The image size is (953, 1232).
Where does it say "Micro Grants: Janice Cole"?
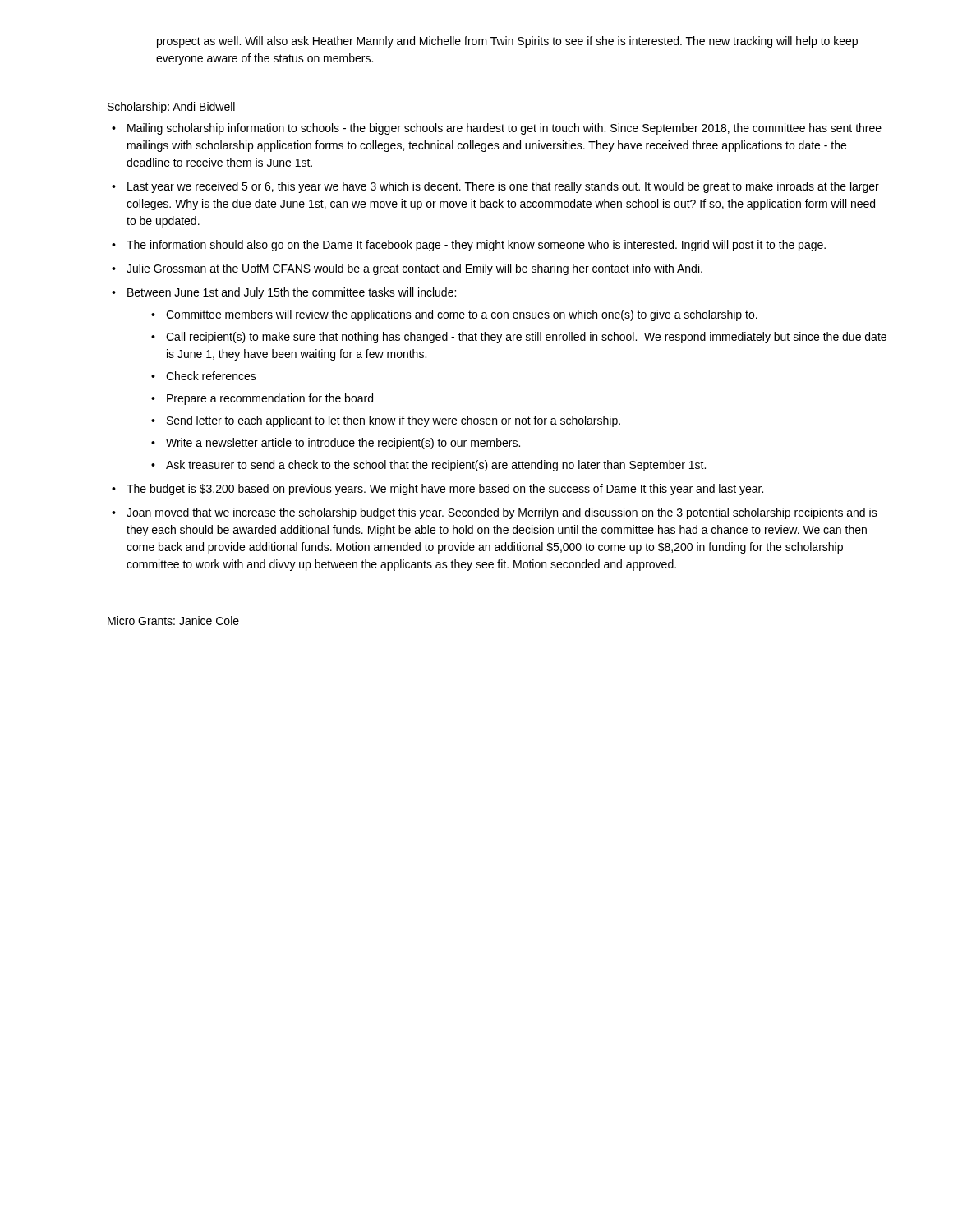pyautogui.click(x=173, y=621)
